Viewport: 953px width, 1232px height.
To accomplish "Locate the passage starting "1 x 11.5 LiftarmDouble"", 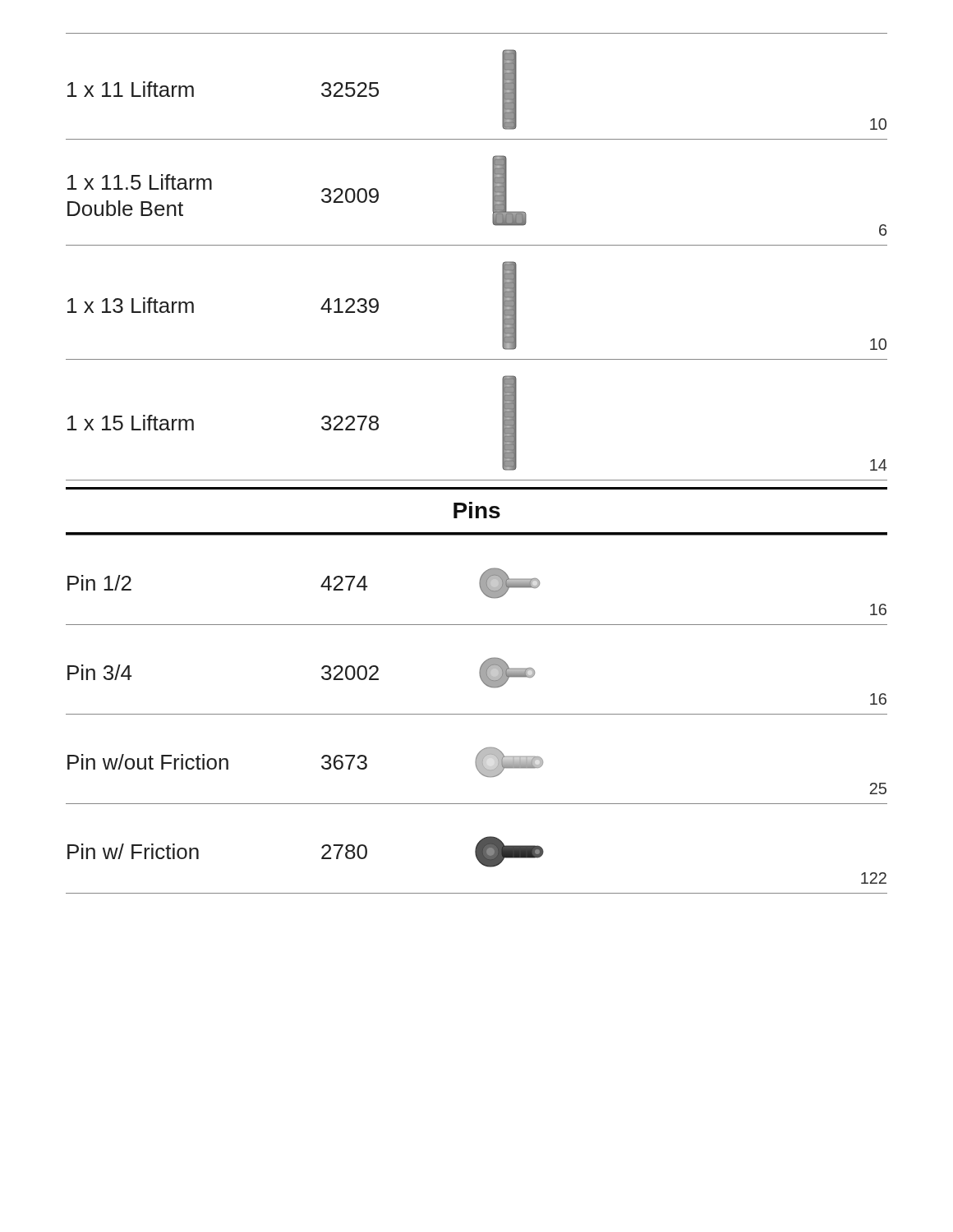I will [476, 197].
